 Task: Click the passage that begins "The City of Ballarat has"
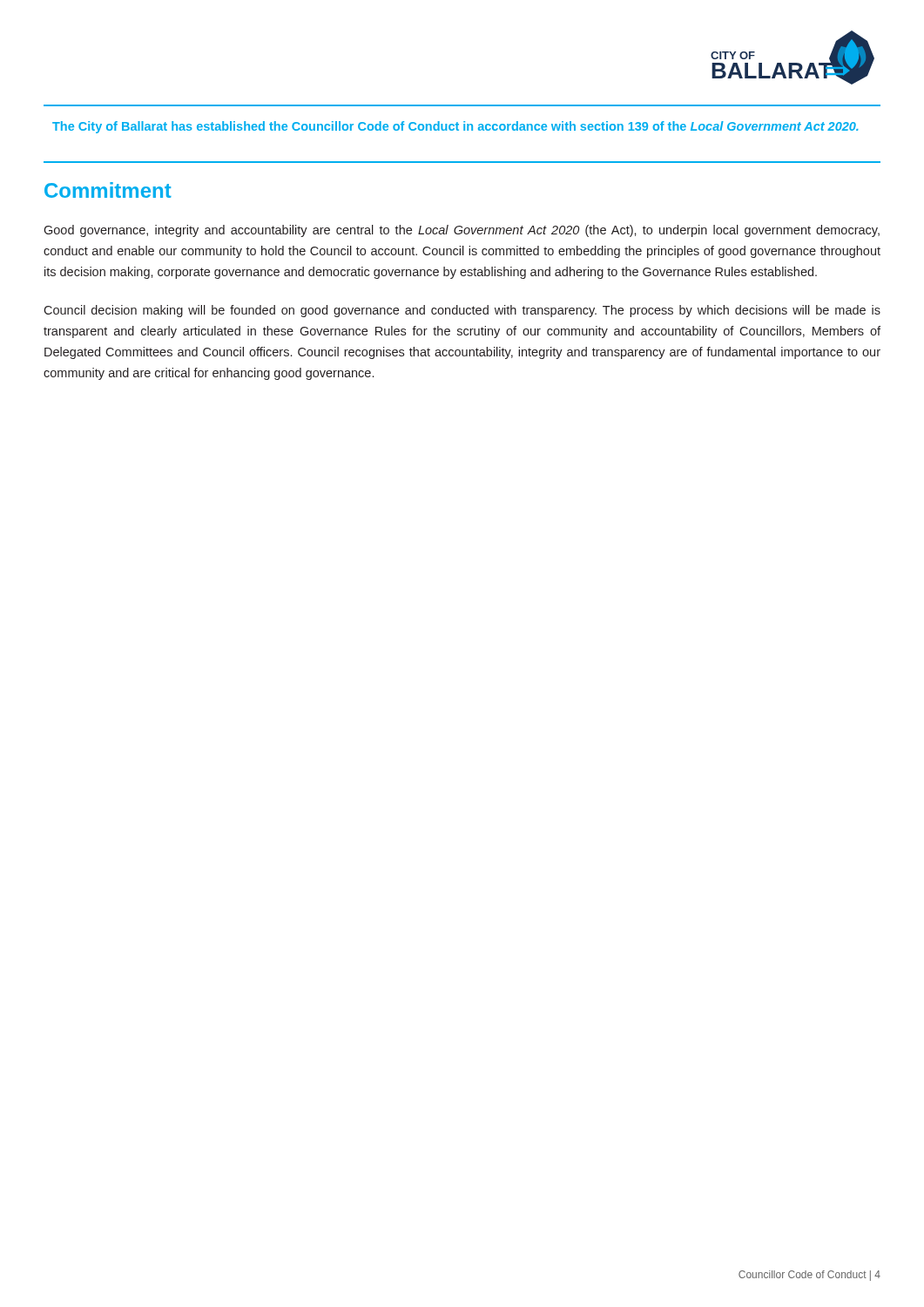pyautogui.click(x=462, y=127)
